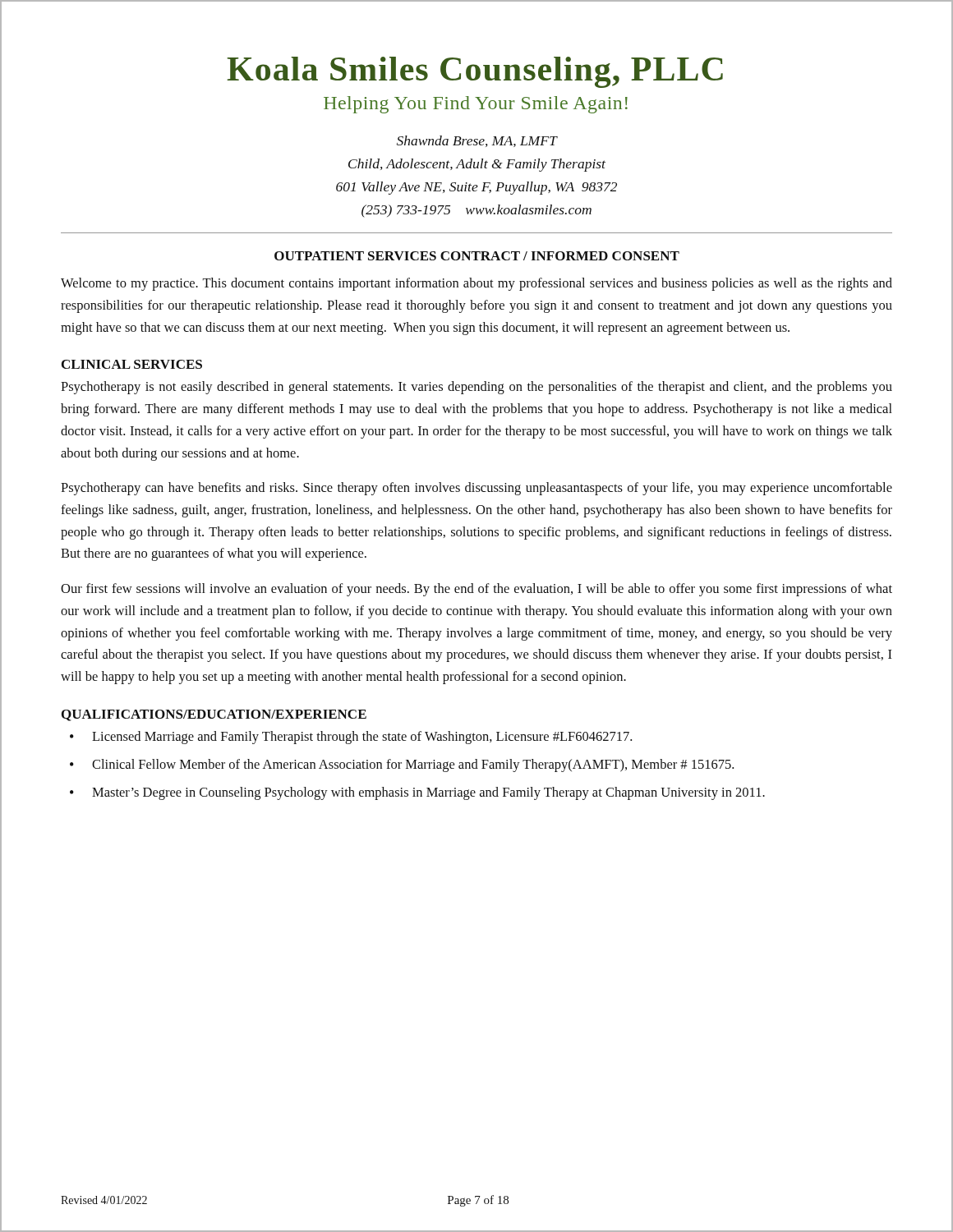Find the list item that says "• Licensed Marriage and Family Therapist"

pyautogui.click(x=481, y=737)
